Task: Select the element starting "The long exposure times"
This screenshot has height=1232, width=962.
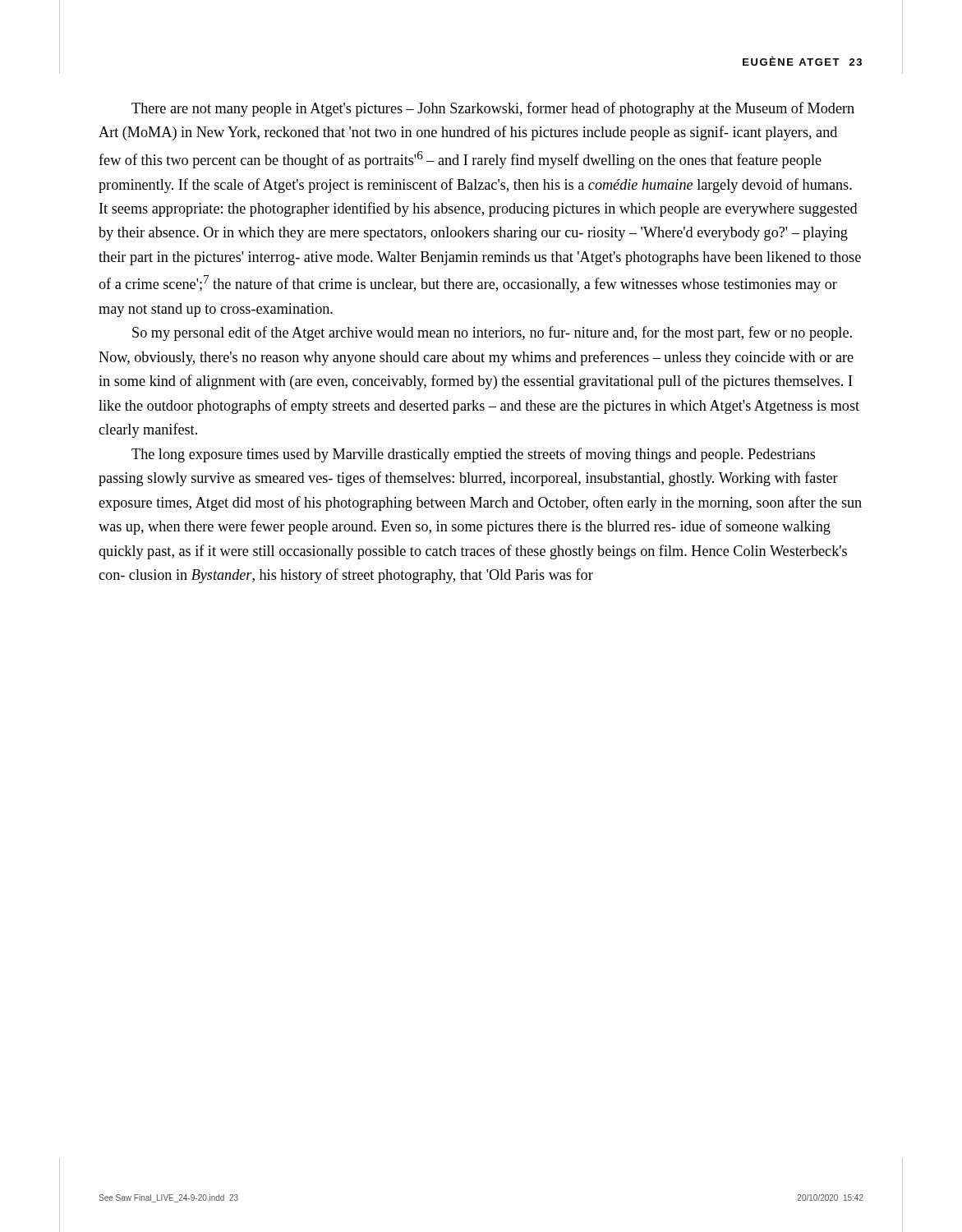Action: point(481,515)
